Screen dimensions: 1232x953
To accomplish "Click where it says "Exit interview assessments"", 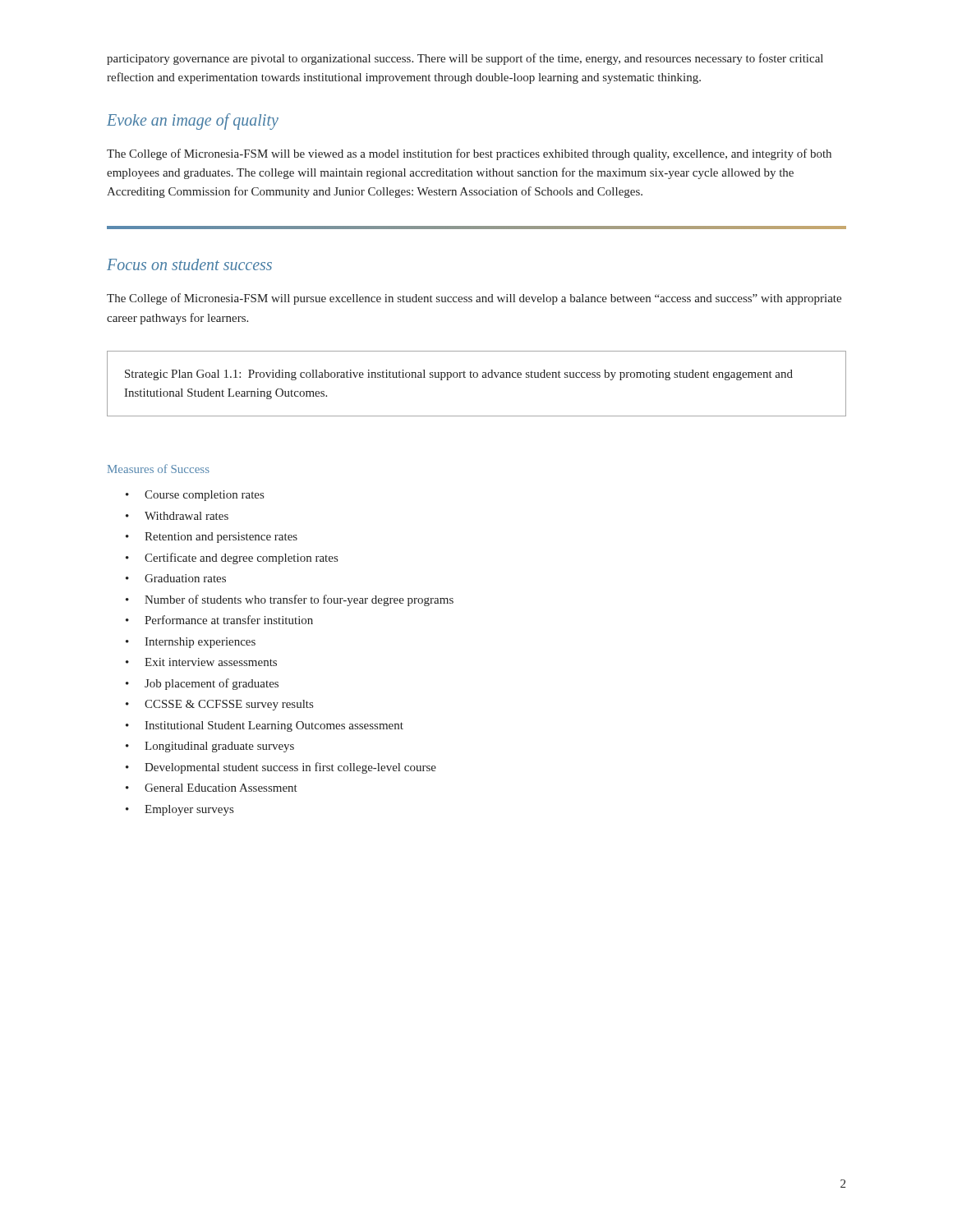I will coord(211,662).
